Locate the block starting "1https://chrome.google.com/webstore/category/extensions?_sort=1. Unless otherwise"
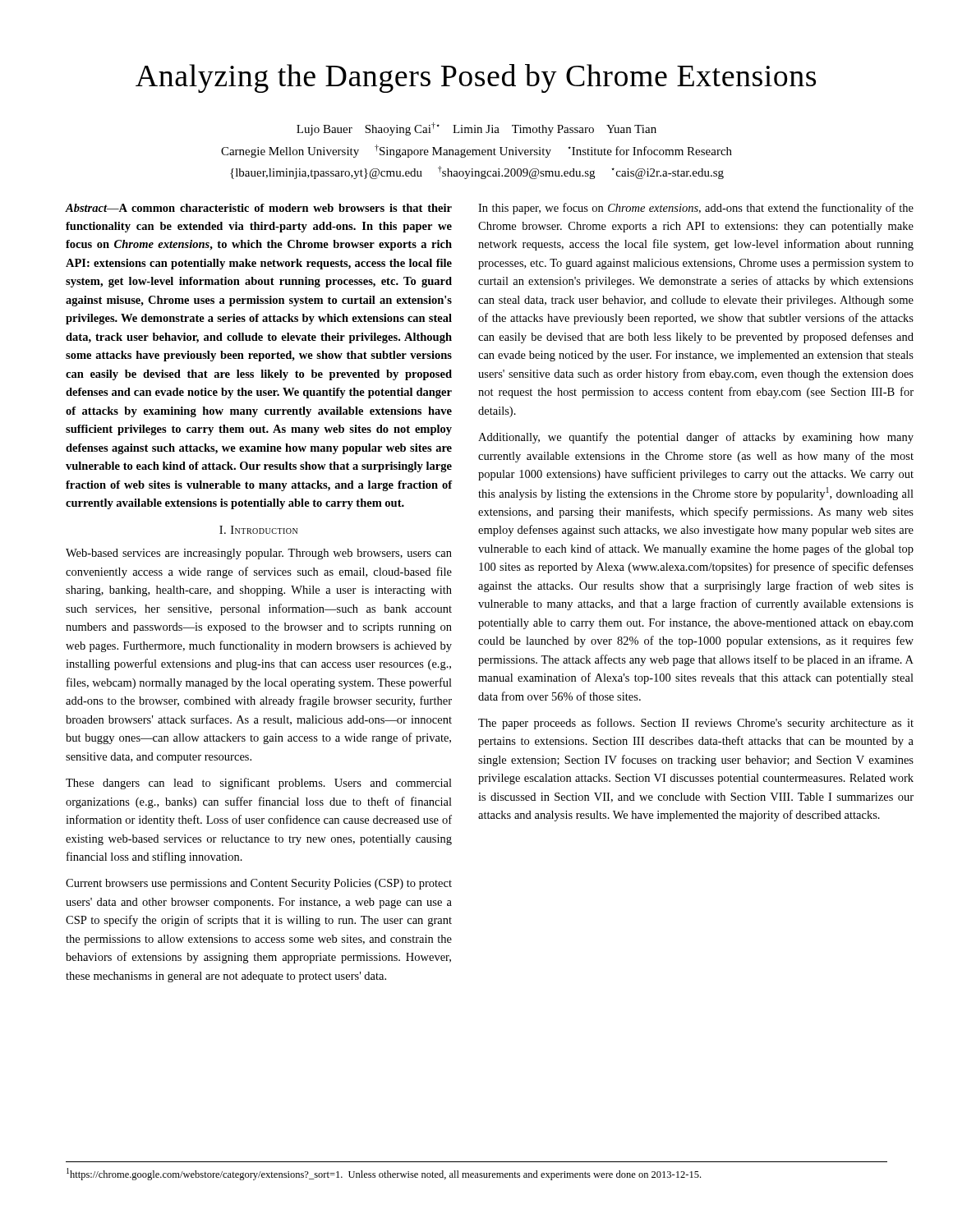This screenshot has height=1232, width=953. click(476, 1174)
